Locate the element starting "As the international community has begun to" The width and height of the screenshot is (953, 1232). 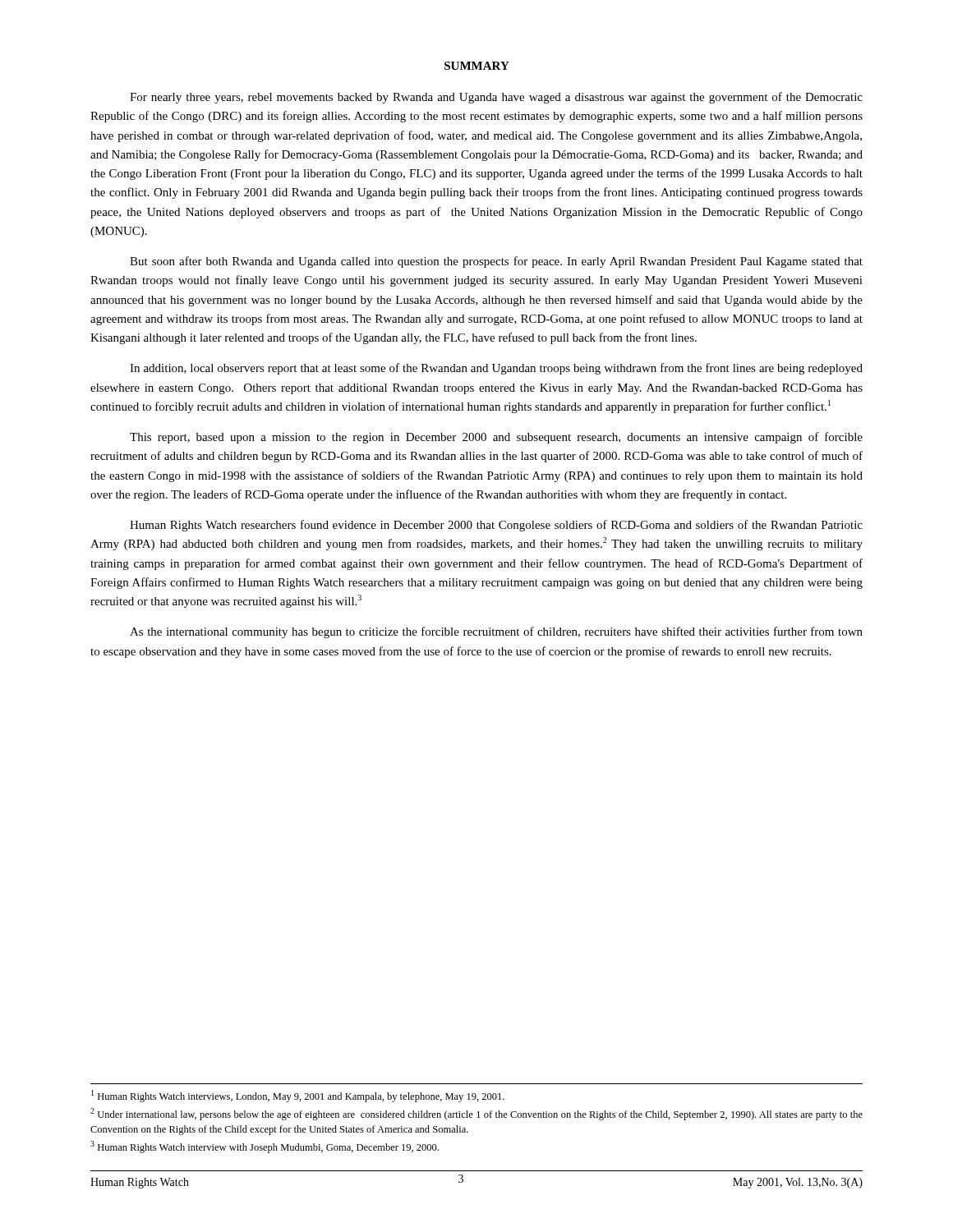[x=476, y=641]
